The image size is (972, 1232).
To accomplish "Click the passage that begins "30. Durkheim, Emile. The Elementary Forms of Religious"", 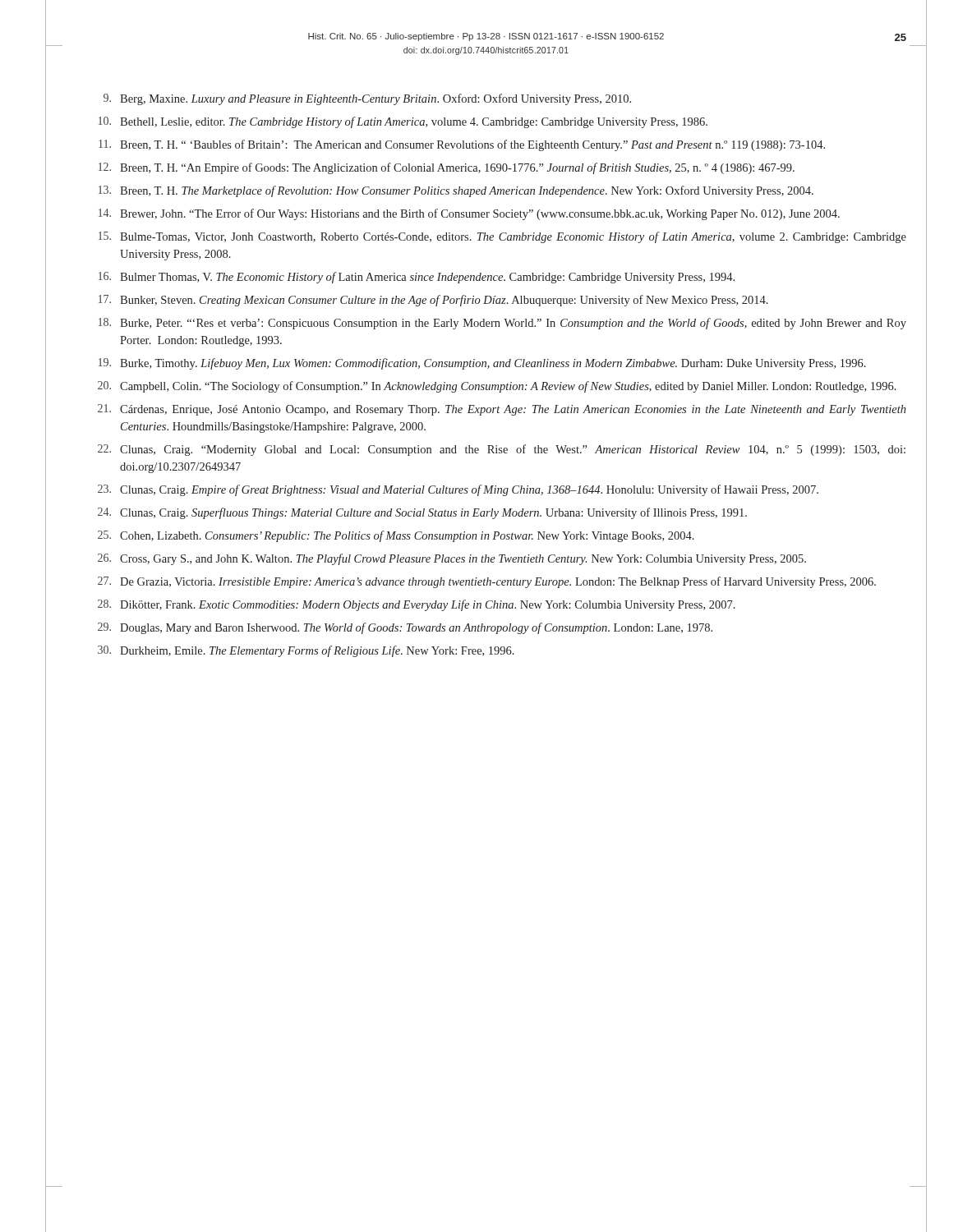I will point(494,651).
